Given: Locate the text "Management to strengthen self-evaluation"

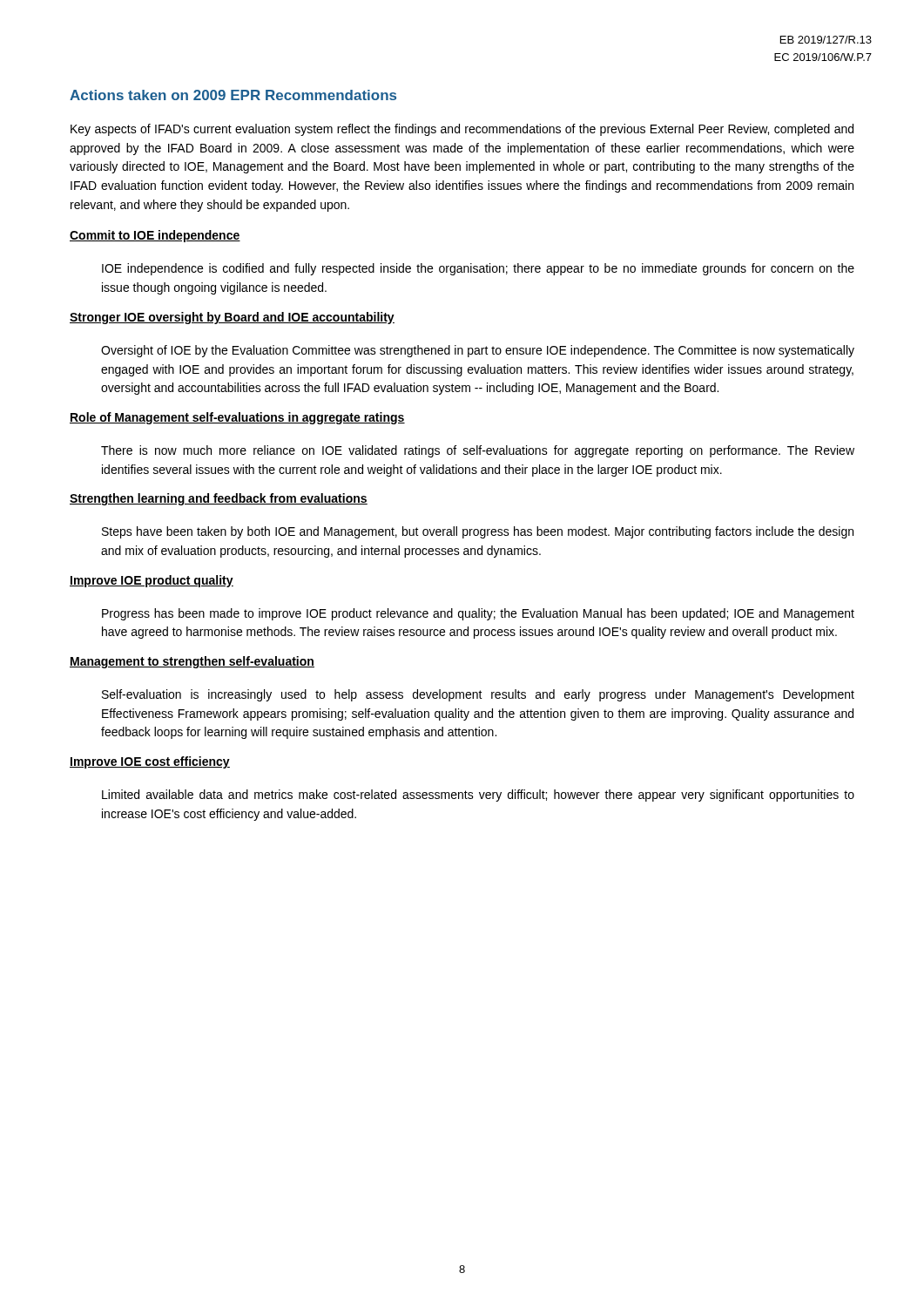Looking at the screenshot, I should pyautogui.click(x=192, y=662).
